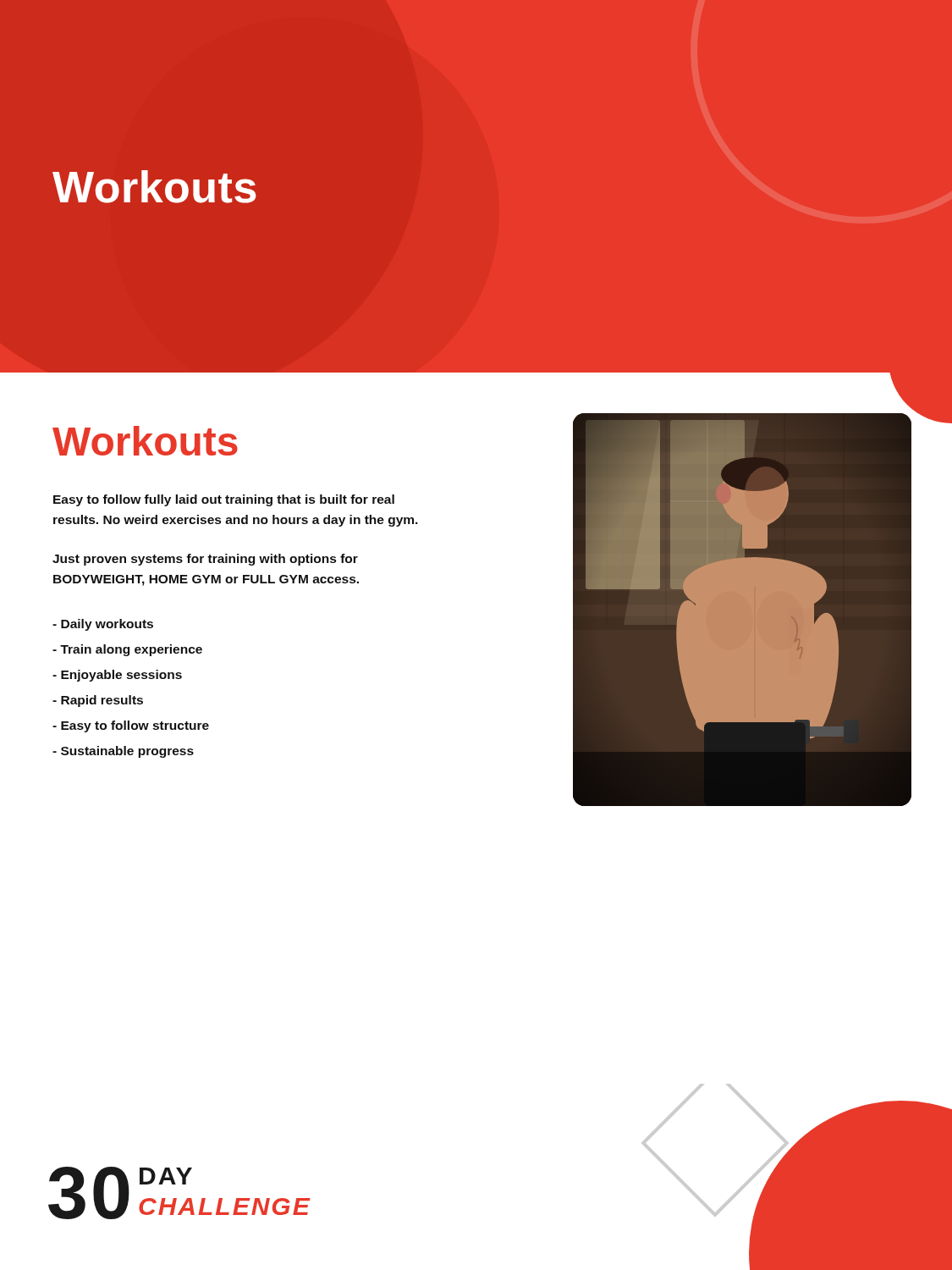952x1270 pixels.
Task: Select the logo
Action: point(186,1189)
